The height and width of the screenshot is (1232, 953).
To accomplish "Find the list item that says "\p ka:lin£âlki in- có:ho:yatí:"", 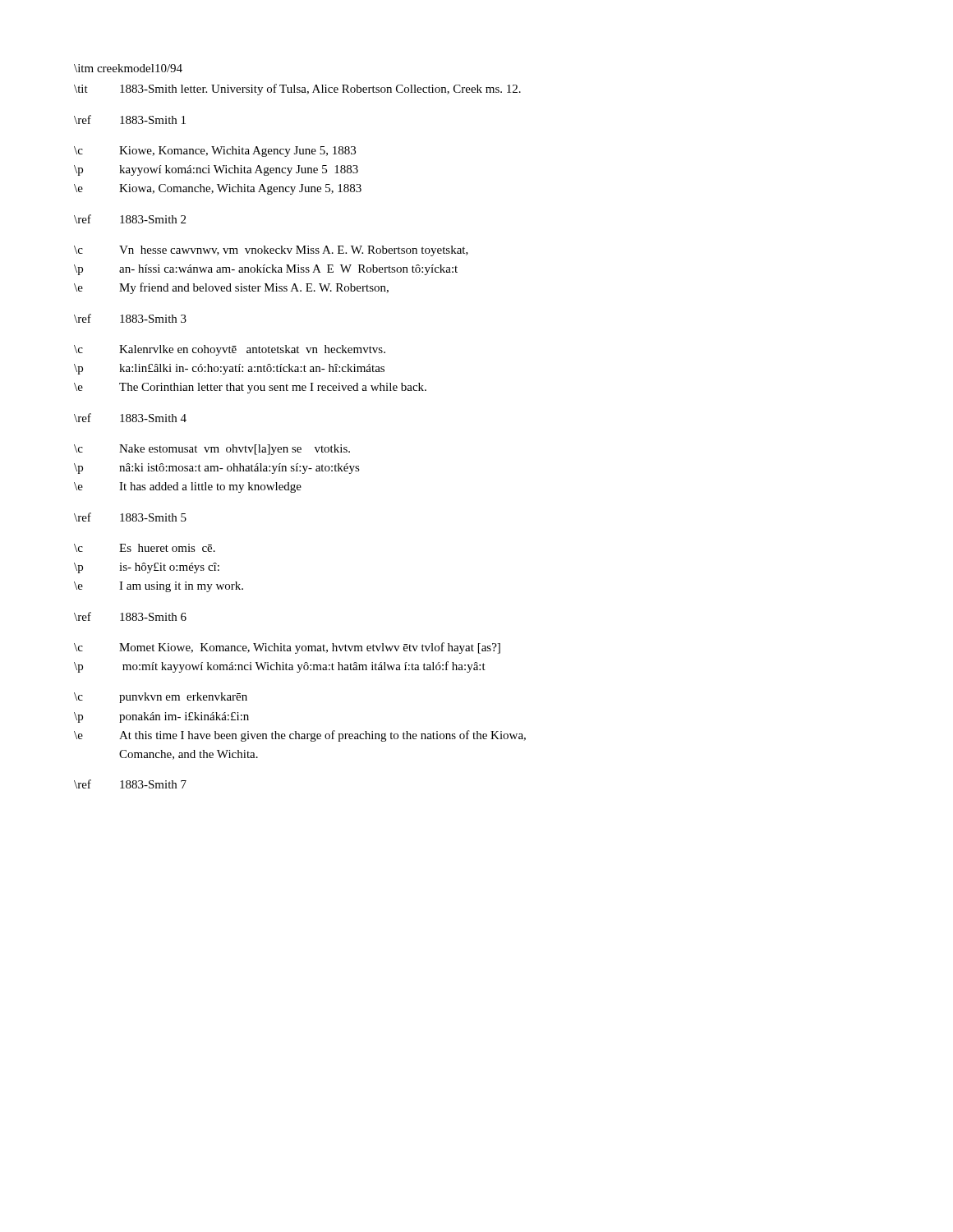I will [229, 369].
